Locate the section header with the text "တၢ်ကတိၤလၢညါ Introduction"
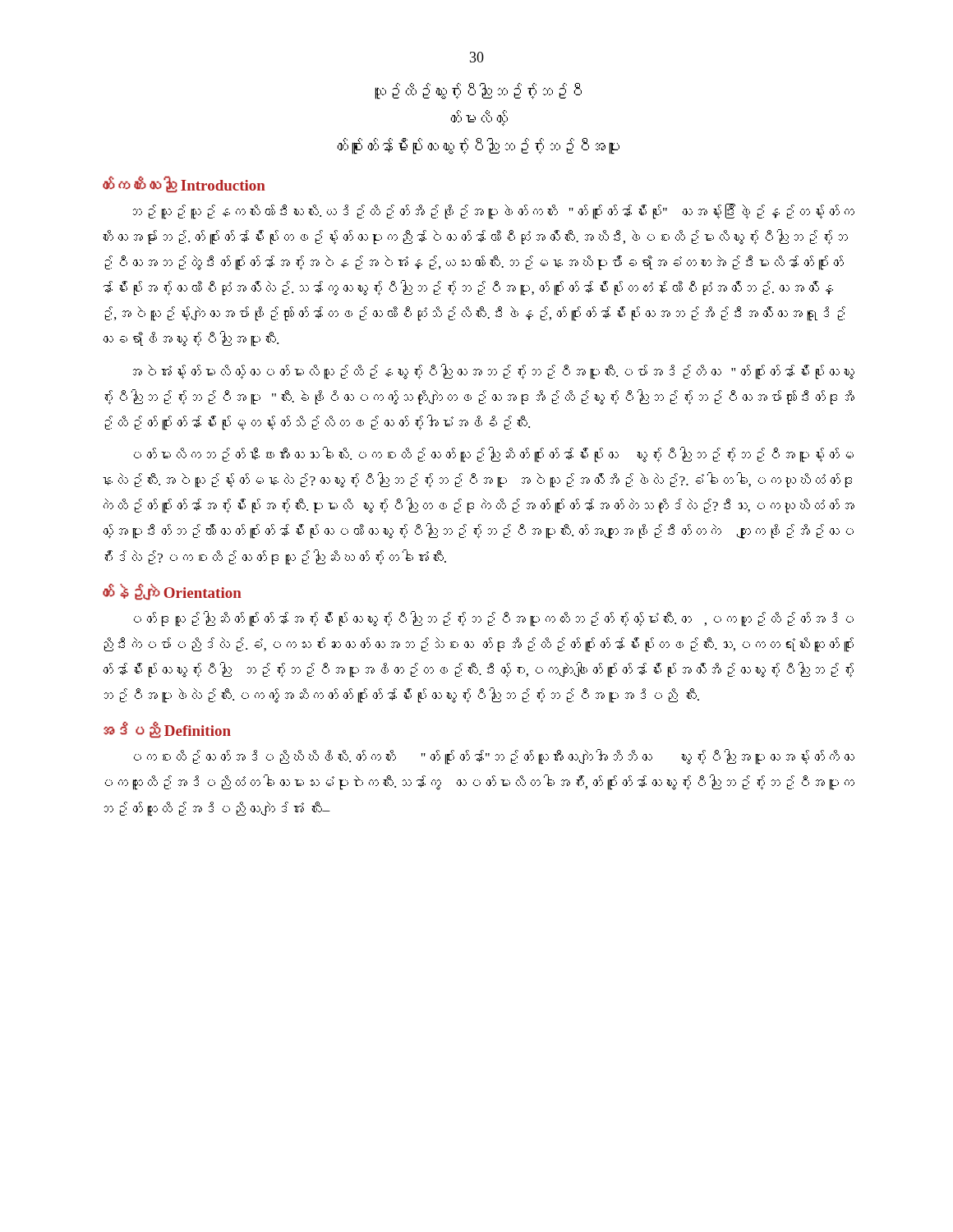 click(182, 185)
